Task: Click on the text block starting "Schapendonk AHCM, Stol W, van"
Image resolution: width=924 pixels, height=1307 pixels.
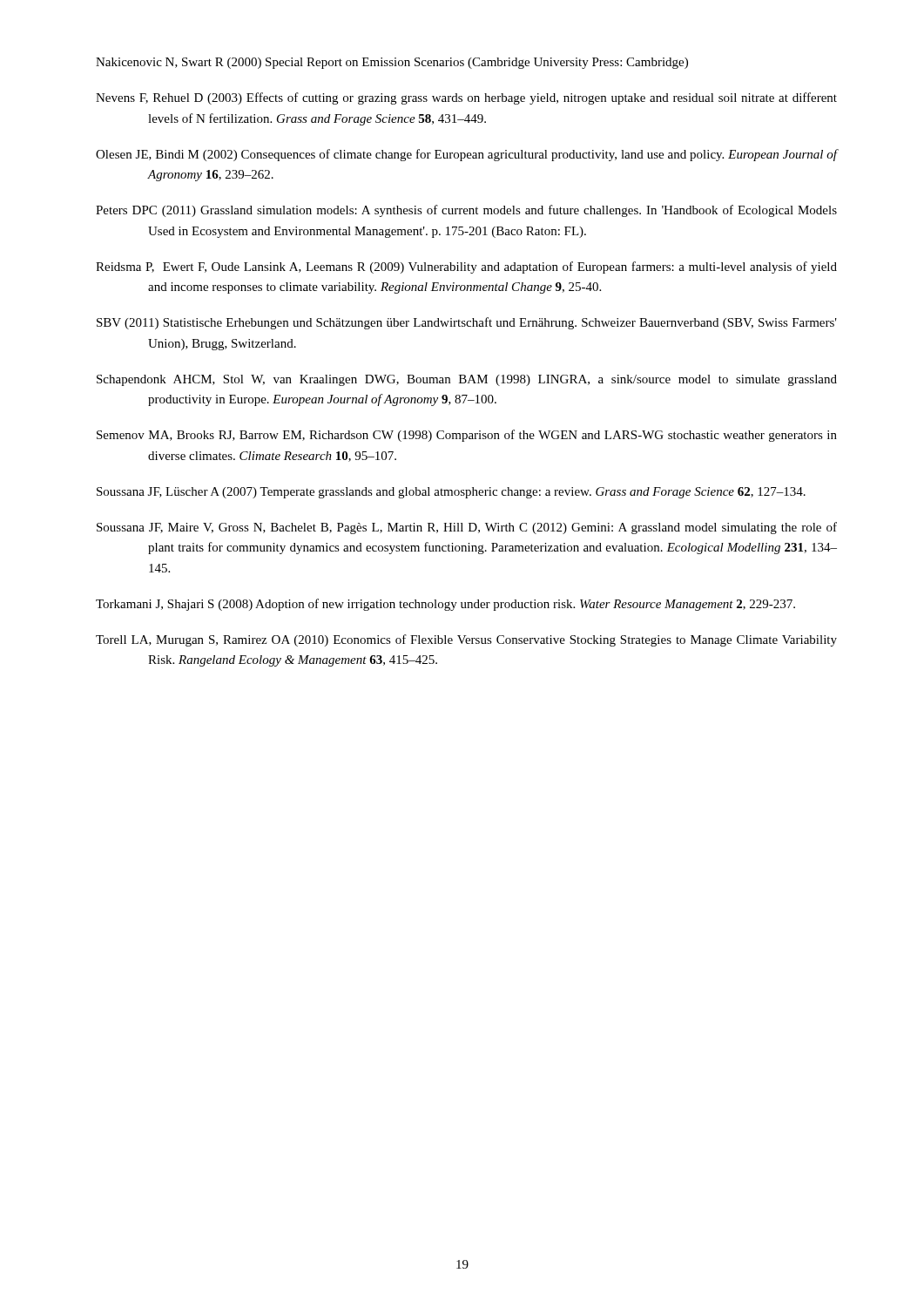Action: [466, 389]
